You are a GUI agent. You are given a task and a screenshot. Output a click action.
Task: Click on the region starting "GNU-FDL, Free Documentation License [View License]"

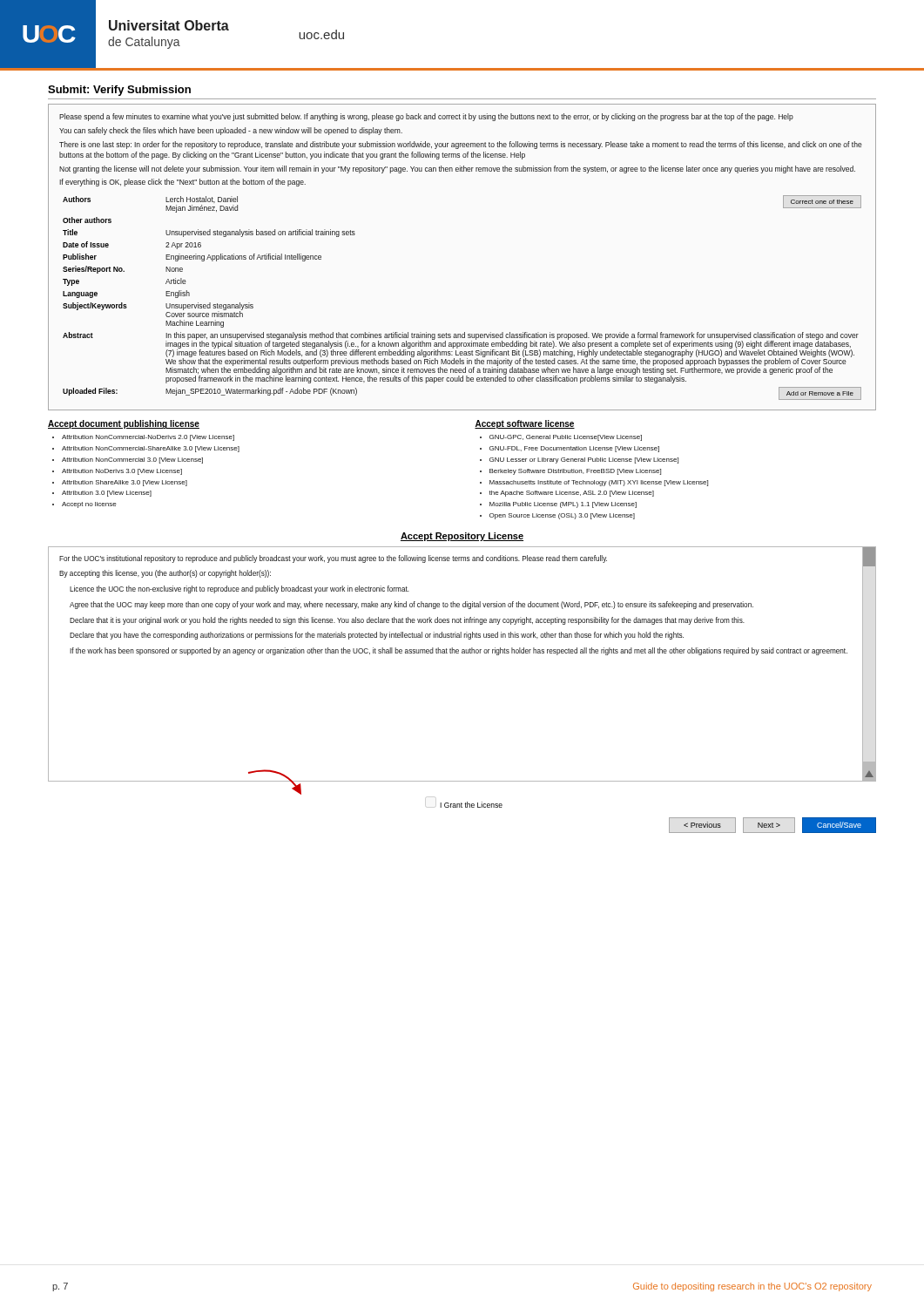pyautogui.click(x=574, y=448)
